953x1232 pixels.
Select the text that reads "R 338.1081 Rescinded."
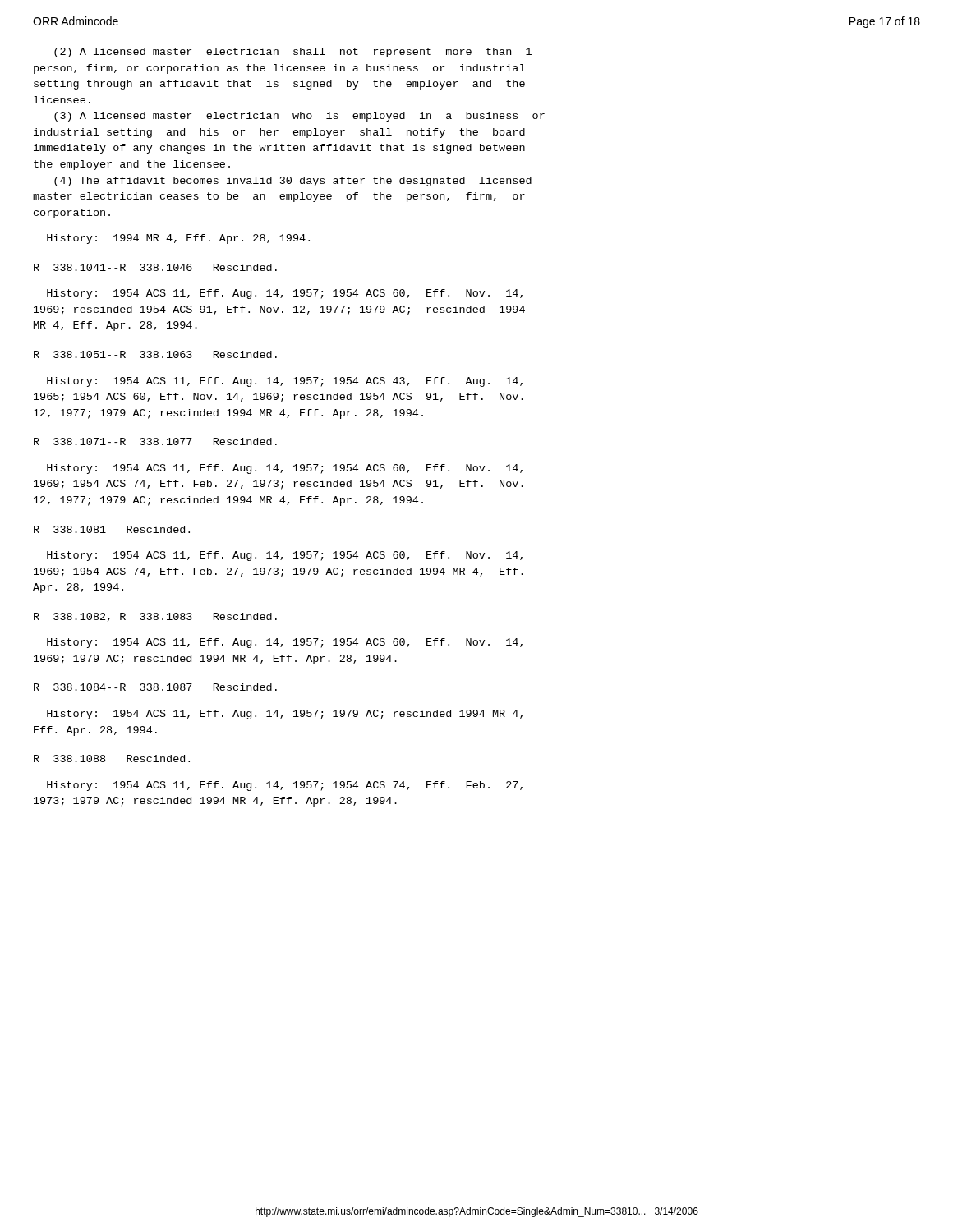pos(113,530)
